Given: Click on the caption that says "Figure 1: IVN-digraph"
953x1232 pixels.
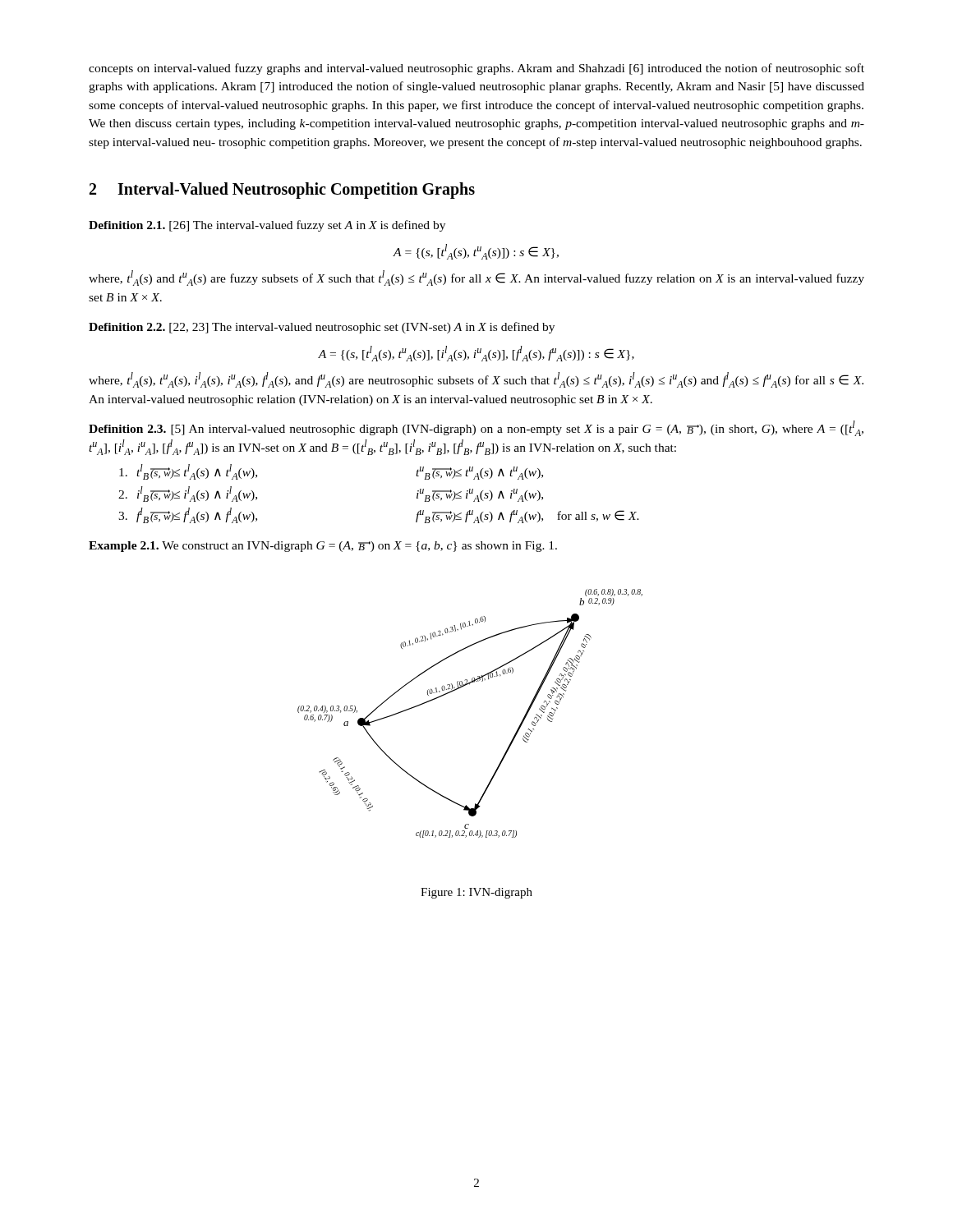Looking at the screenshot, I should 476,892.
